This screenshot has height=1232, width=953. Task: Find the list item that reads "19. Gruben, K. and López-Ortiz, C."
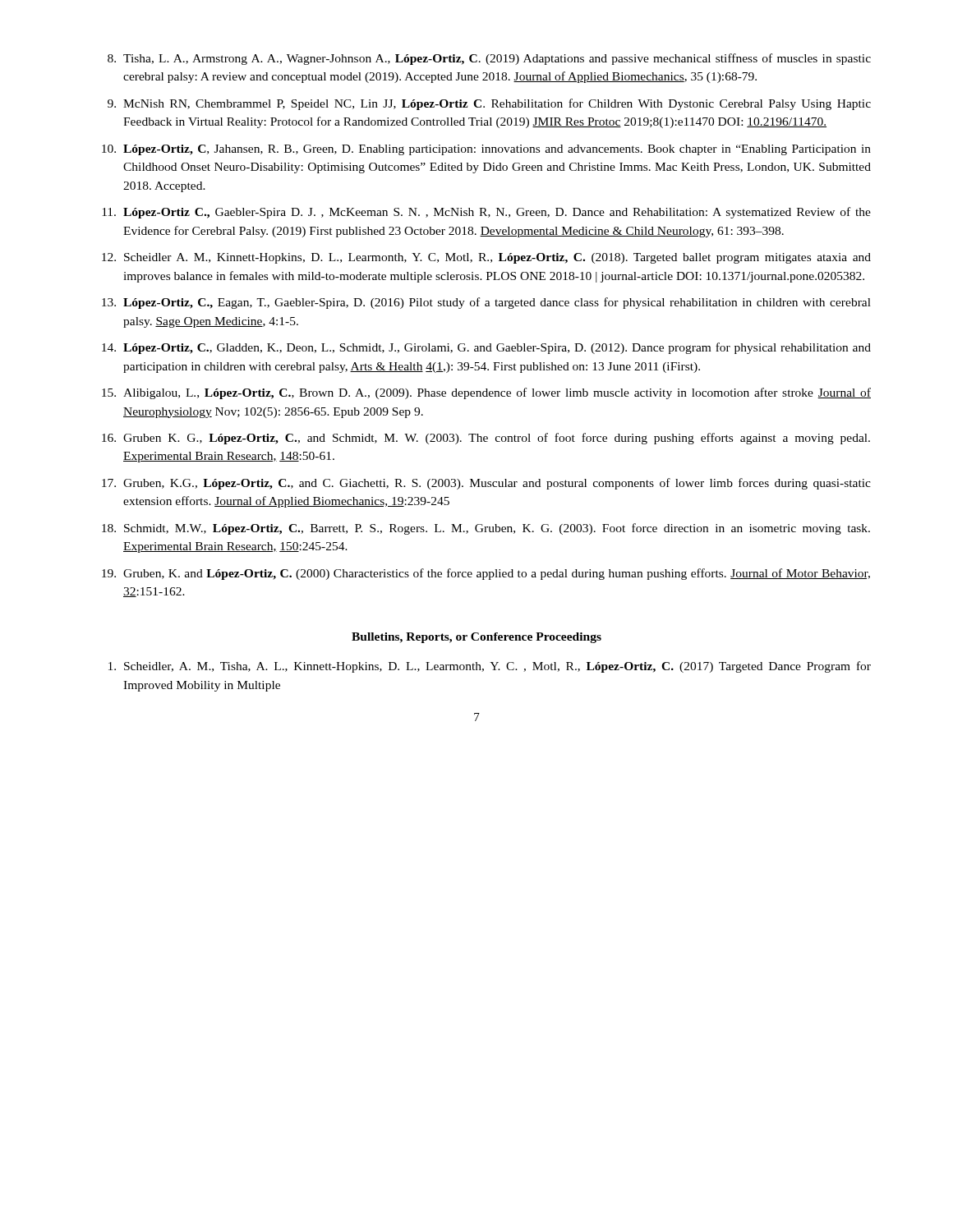click(476, 583)
